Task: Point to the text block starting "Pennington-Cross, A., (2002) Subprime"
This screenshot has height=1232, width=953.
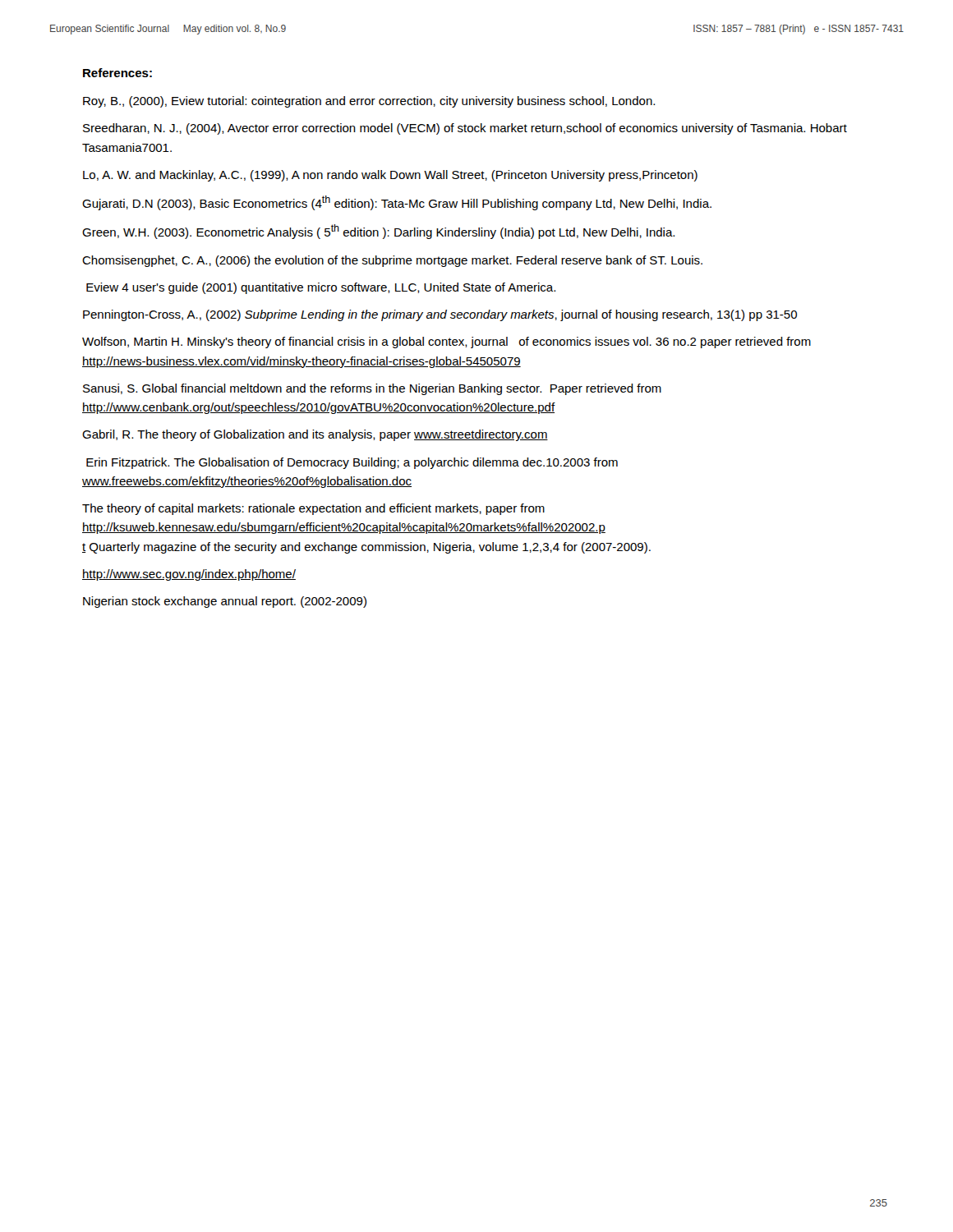Action: 440,314
